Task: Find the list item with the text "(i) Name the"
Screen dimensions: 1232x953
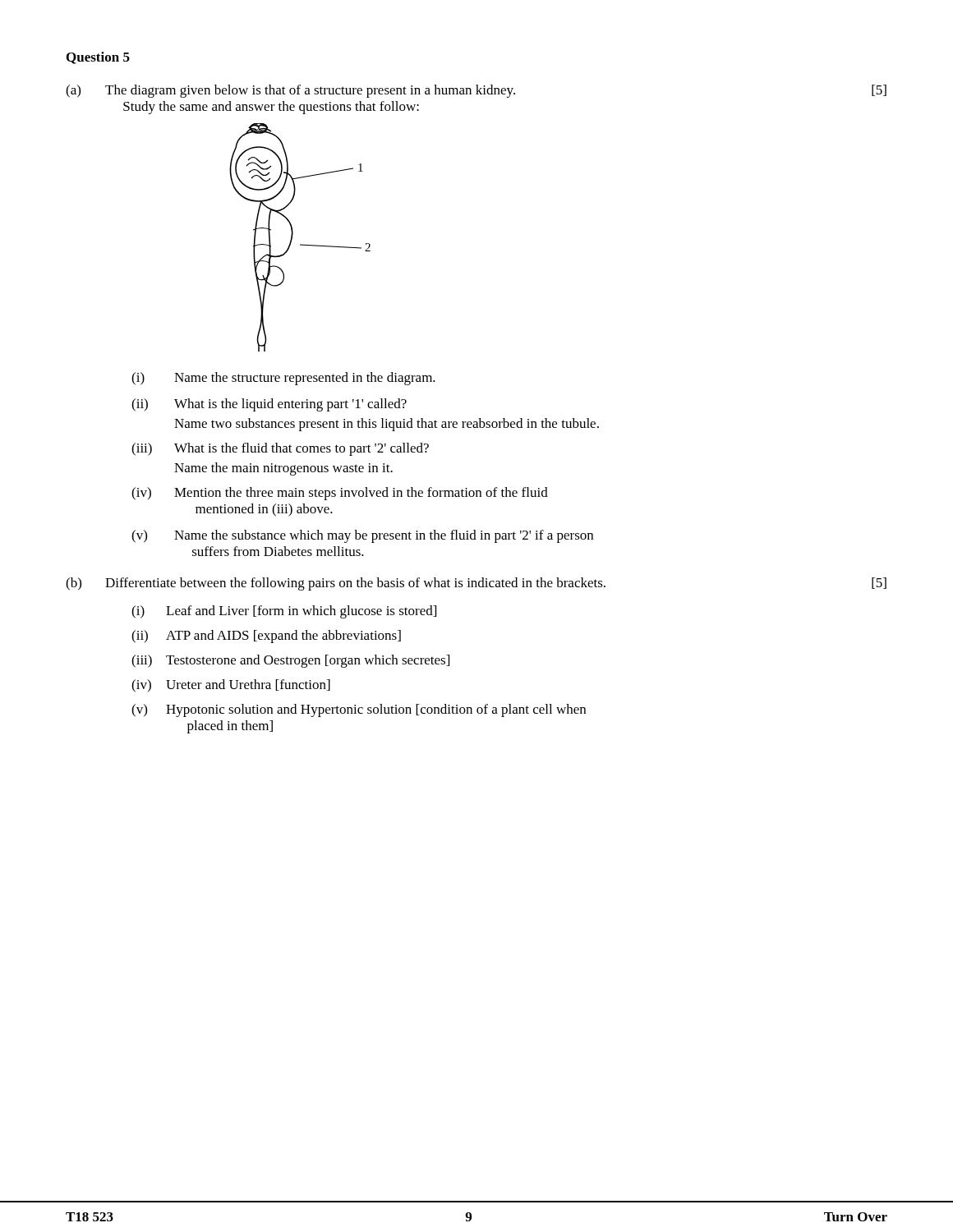Action: click(283, 379)
